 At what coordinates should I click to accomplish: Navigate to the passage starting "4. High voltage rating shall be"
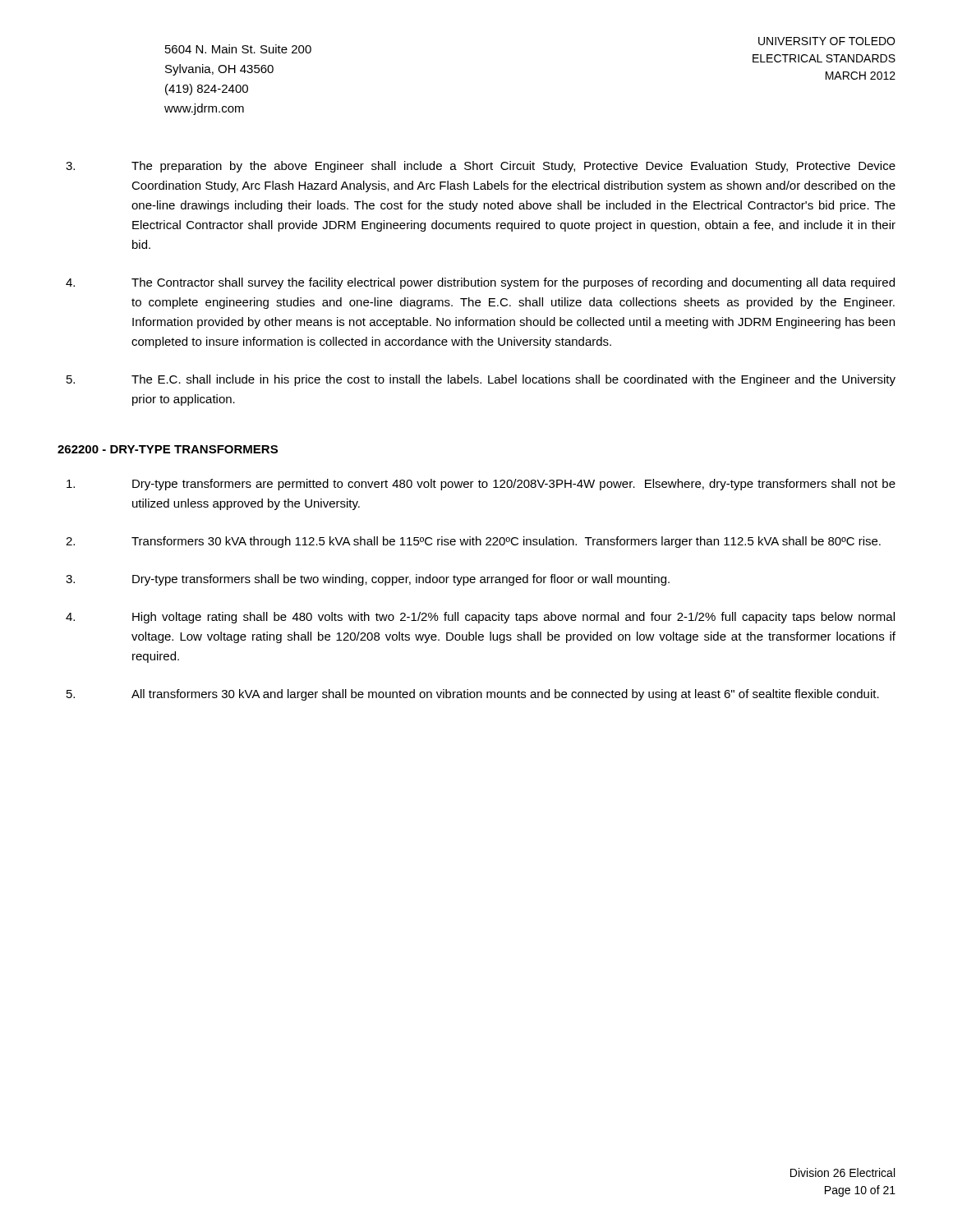pyautogui.click(x=476, y=637)
